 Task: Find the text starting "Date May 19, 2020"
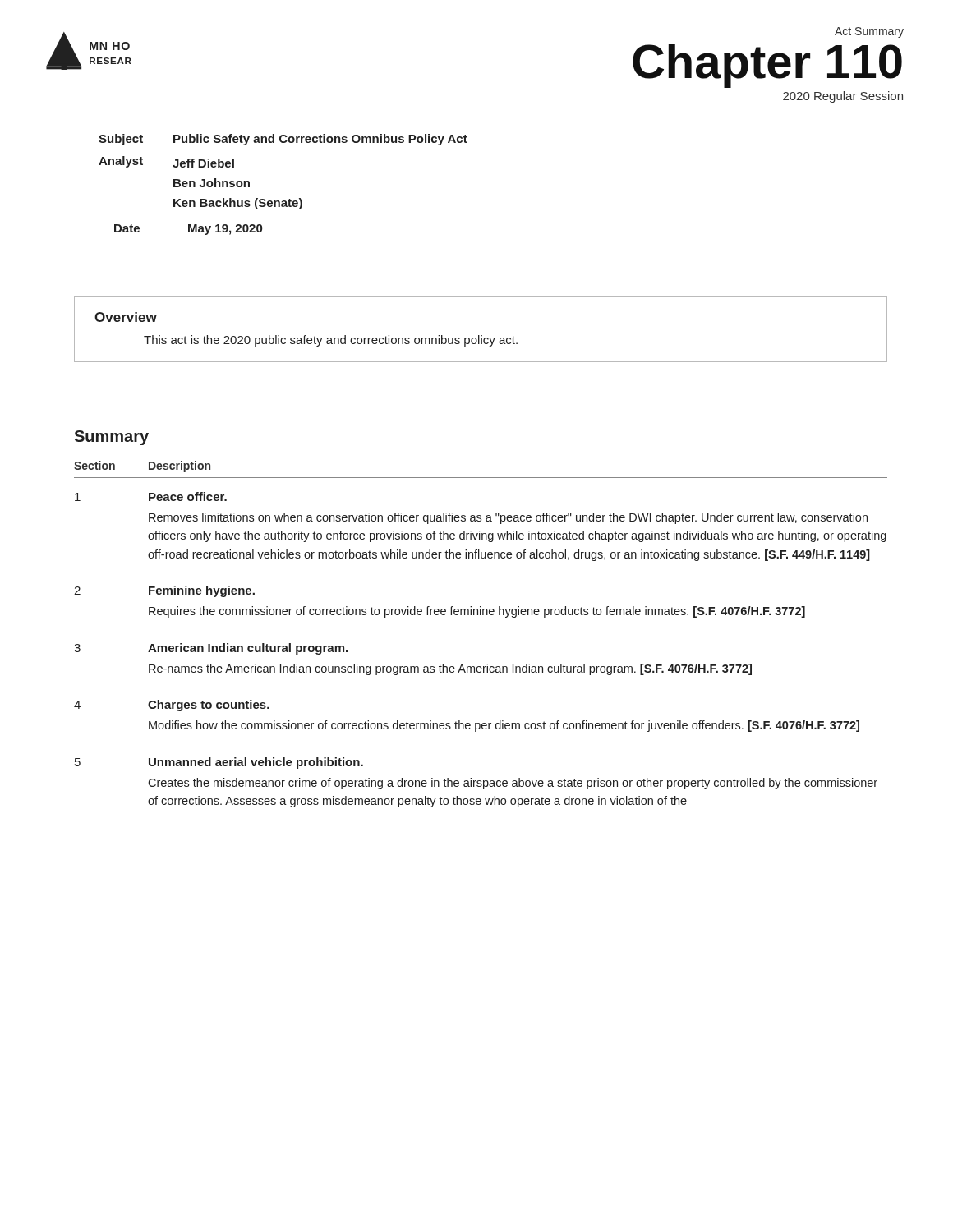[181, 228]
